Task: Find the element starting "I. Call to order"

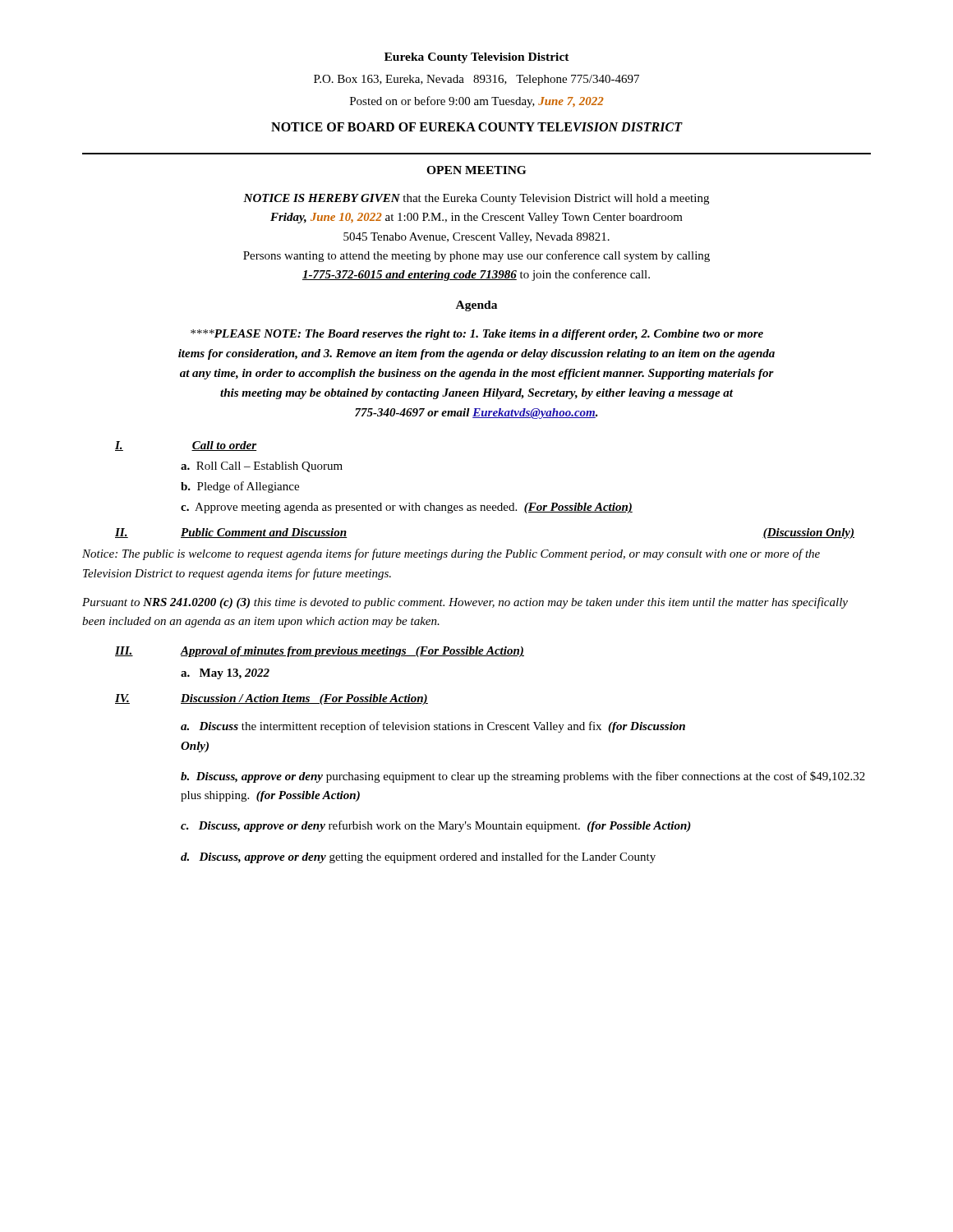Action: pos(186,446)
